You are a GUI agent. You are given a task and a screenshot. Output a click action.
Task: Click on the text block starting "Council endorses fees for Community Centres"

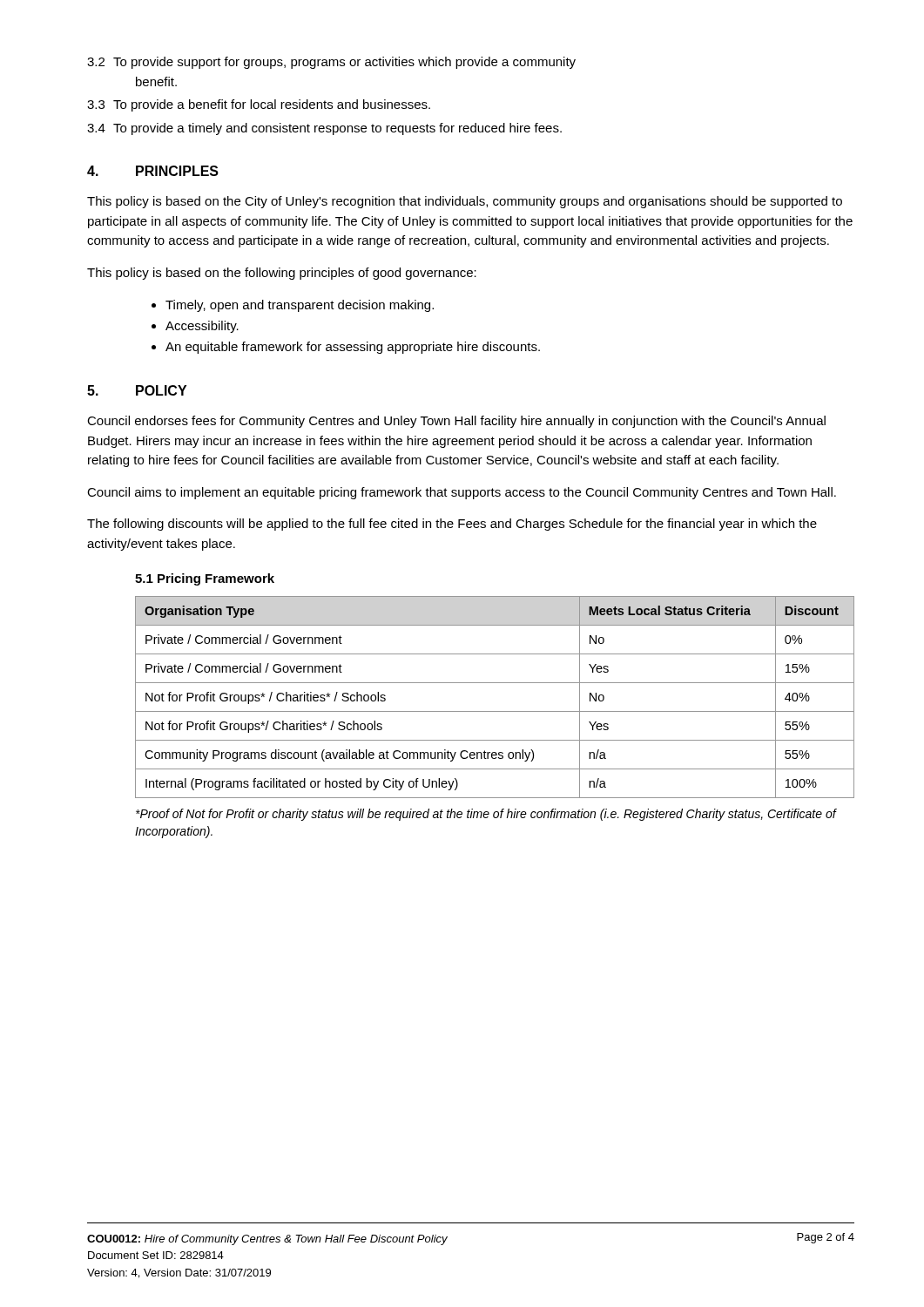point(457,440)
